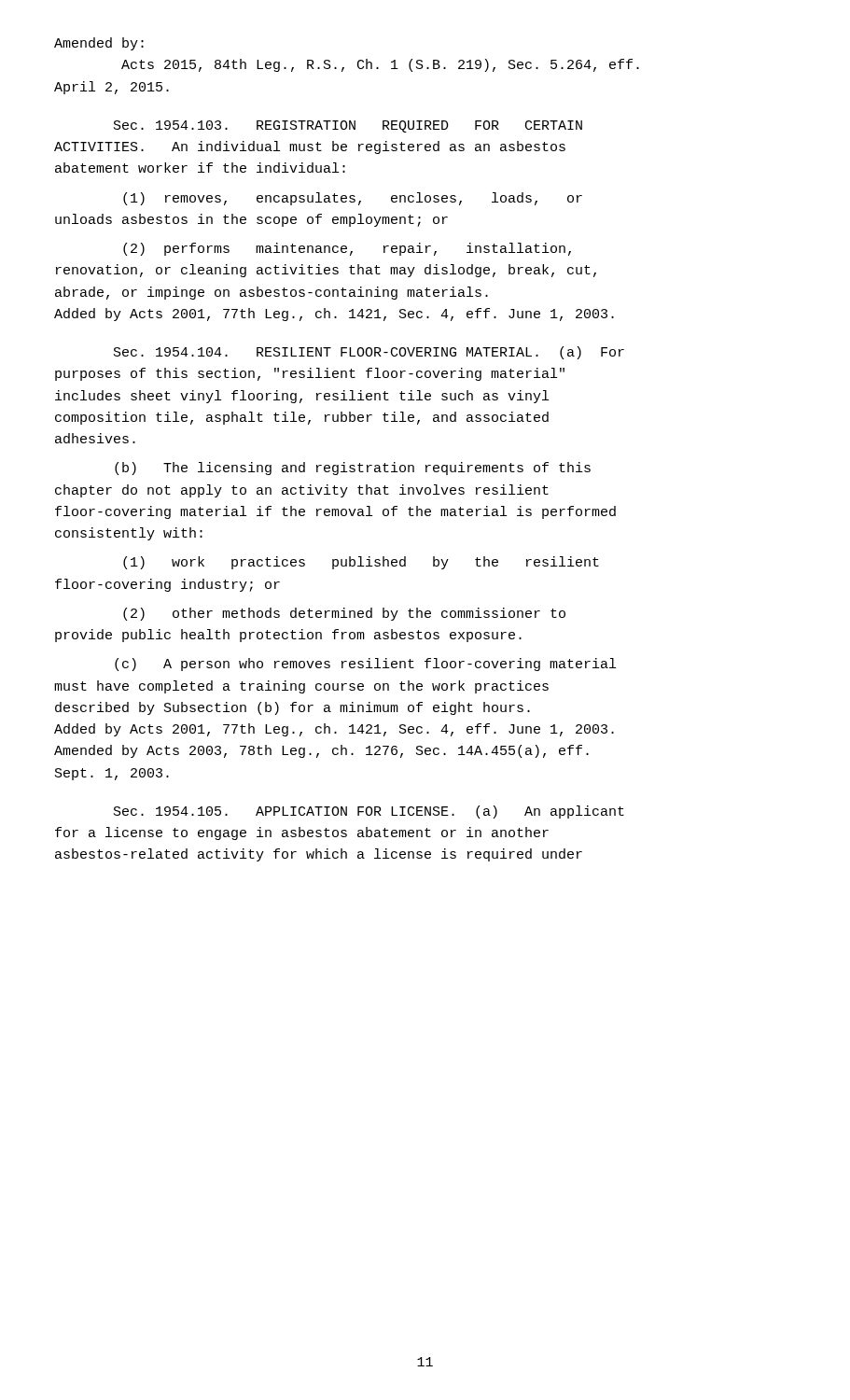Click on the passage starting "(2) performs maintenance, repair, installation, renovation, or"
Image resolution: width=850 pixels, height=1400 pixels.
tap(425, 272)
